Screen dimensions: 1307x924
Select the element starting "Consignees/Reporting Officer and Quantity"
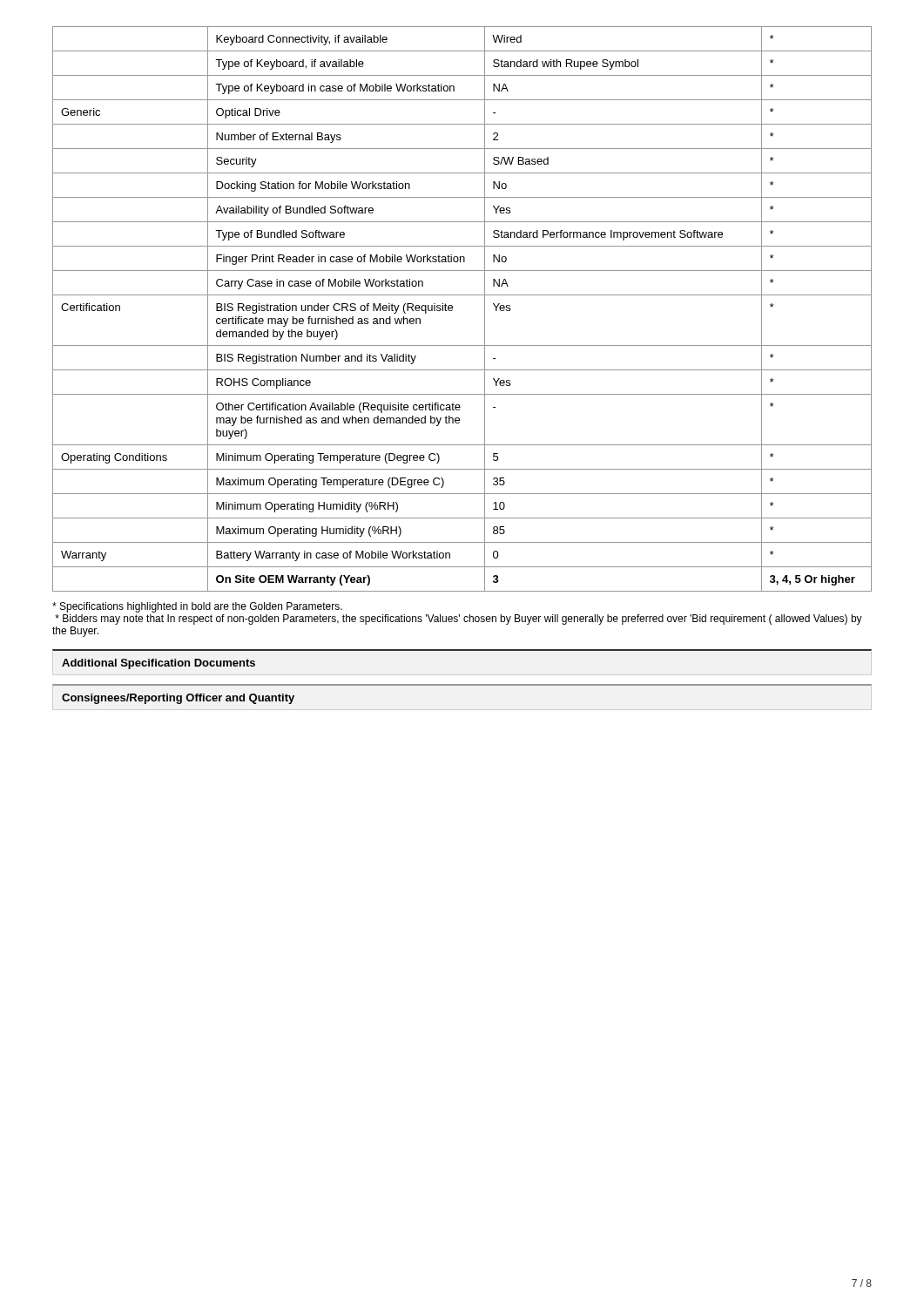pyautogui.click(x=178, y=698)
